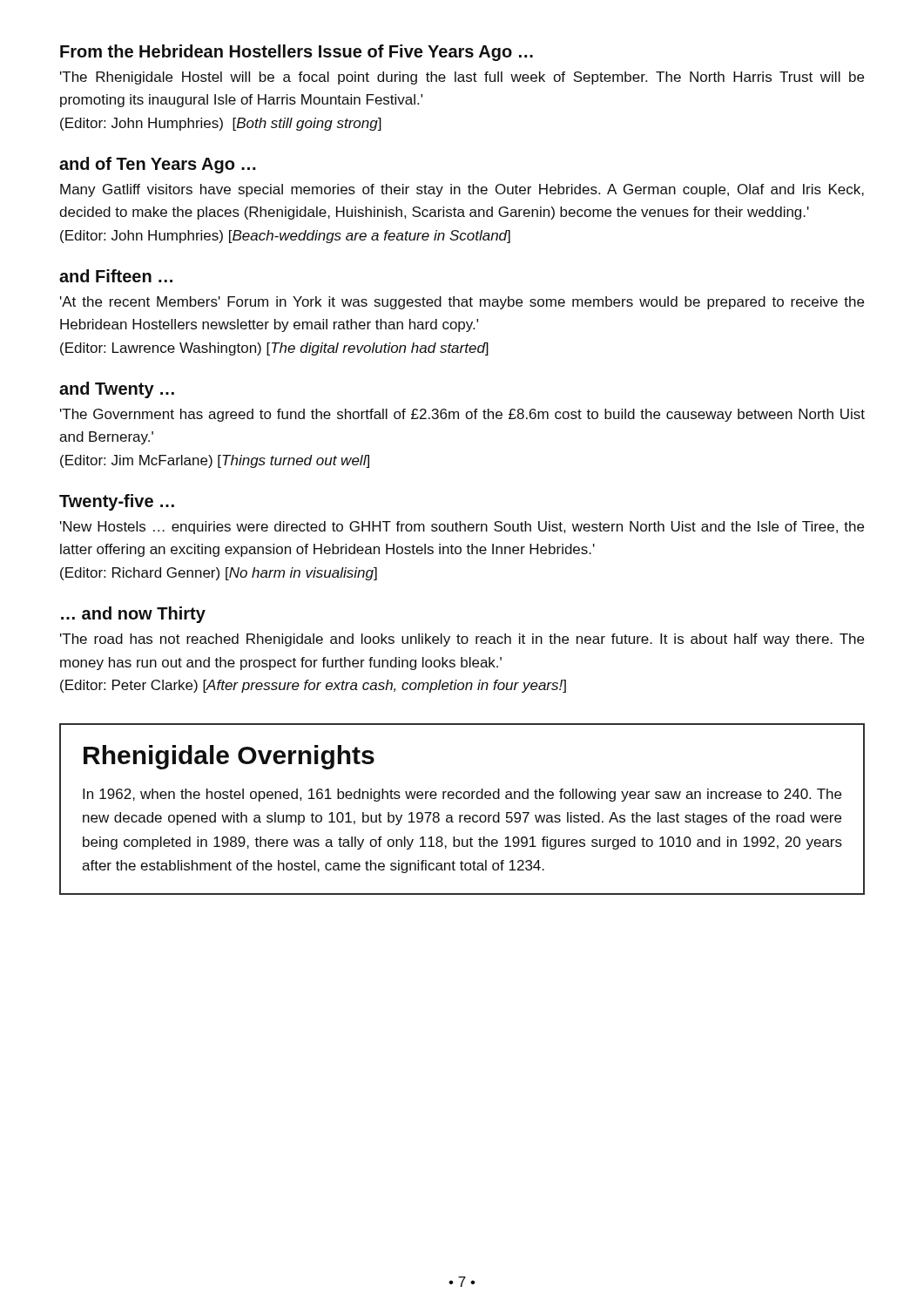Locate the region starting "'The road has not reached Rhenigidale and looks"

click(462, 662)
